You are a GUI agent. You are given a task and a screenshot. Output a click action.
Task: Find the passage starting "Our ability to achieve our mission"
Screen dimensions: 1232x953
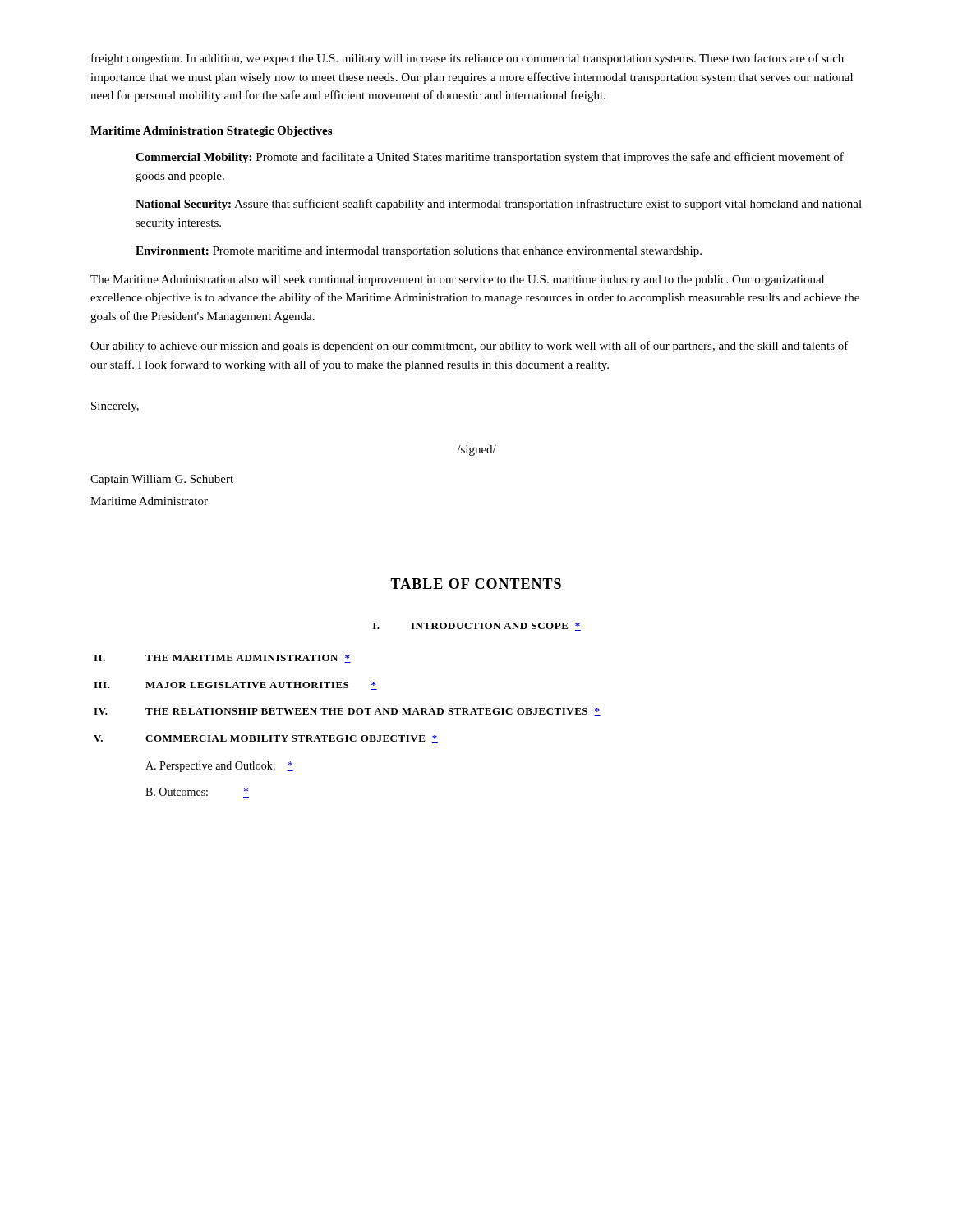click(x=476, y=355)
